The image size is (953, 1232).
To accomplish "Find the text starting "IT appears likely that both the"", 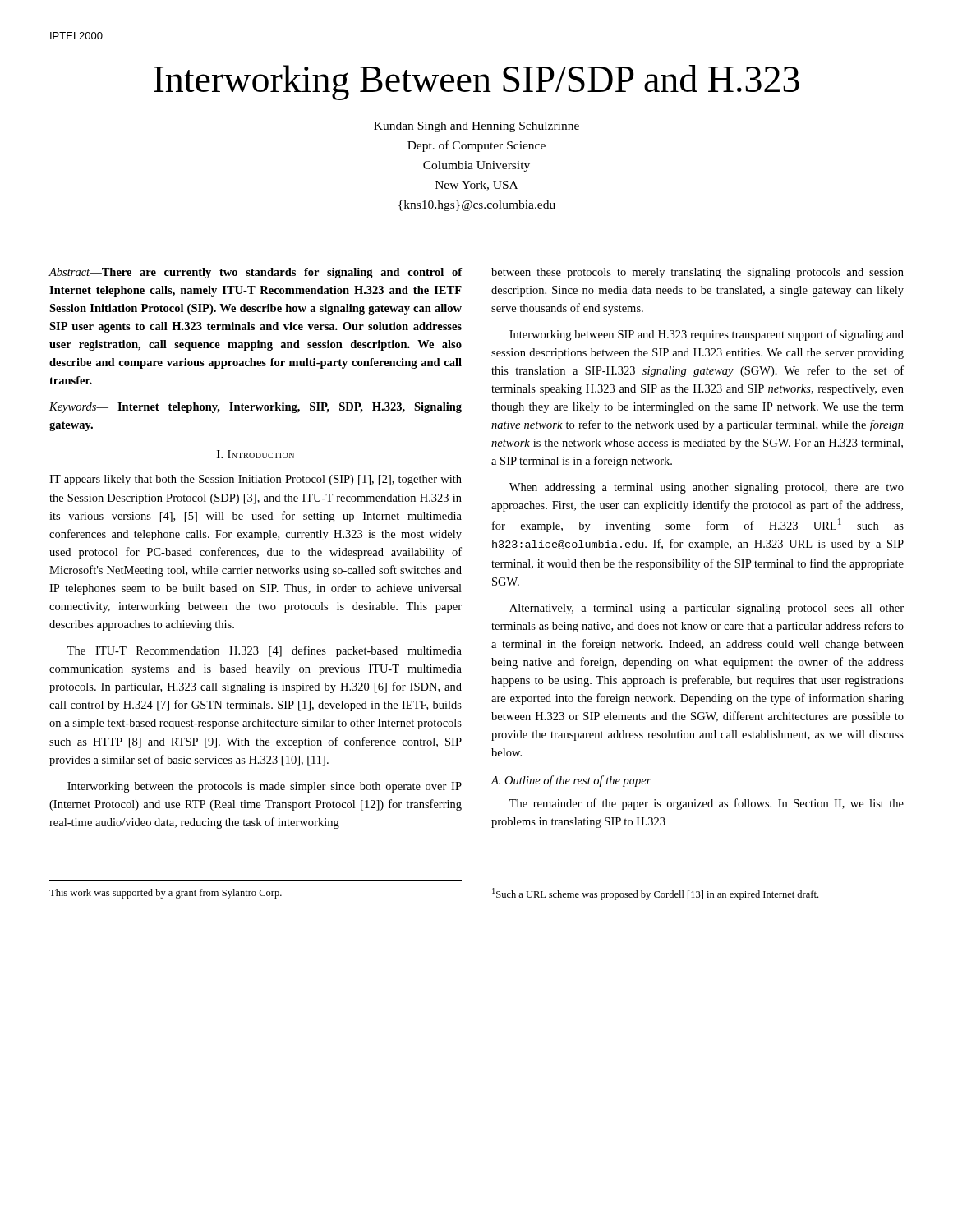I will pos(255,552).
